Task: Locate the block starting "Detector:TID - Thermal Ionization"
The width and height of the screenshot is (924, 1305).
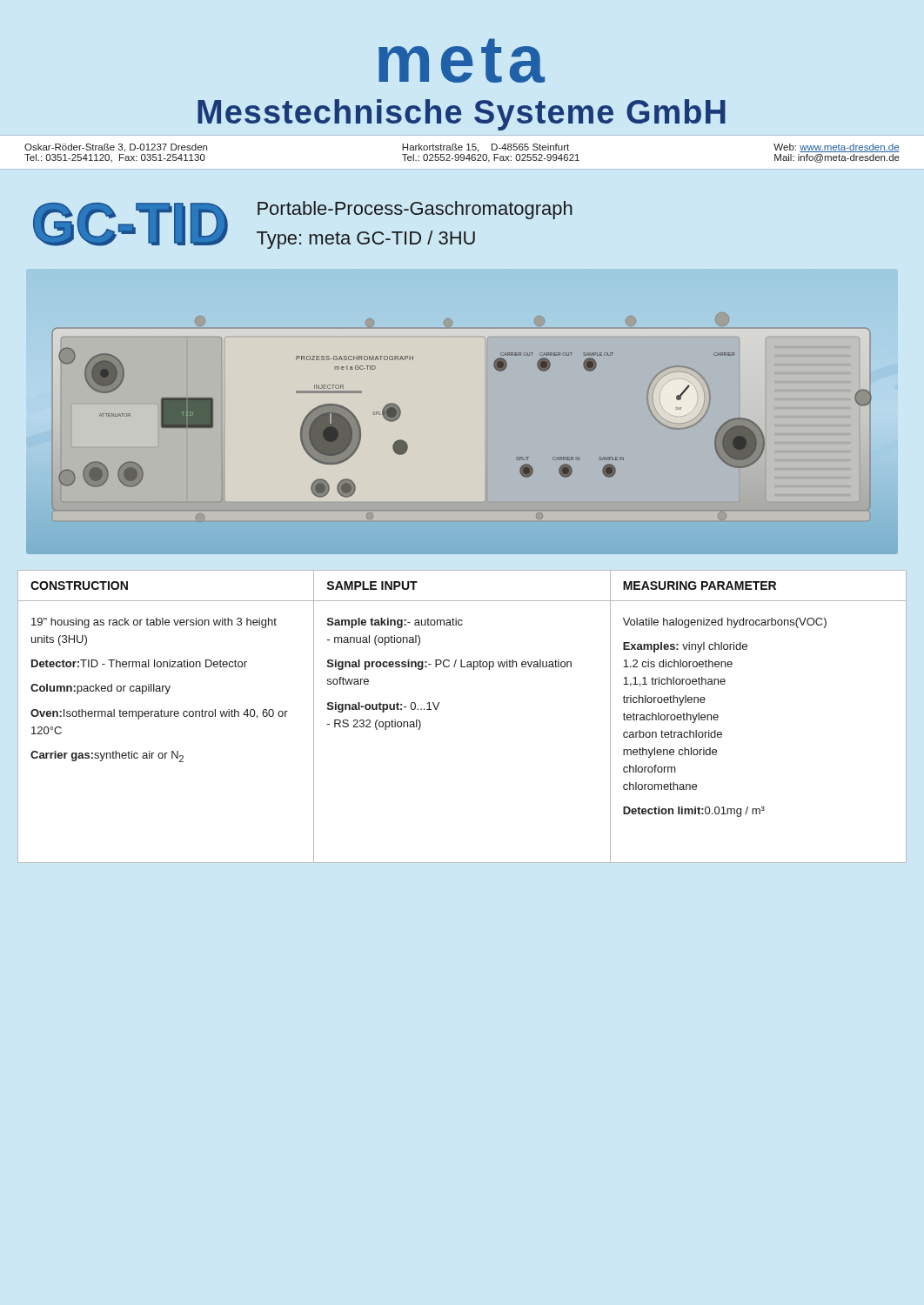Action: click(x=139, y=664)
